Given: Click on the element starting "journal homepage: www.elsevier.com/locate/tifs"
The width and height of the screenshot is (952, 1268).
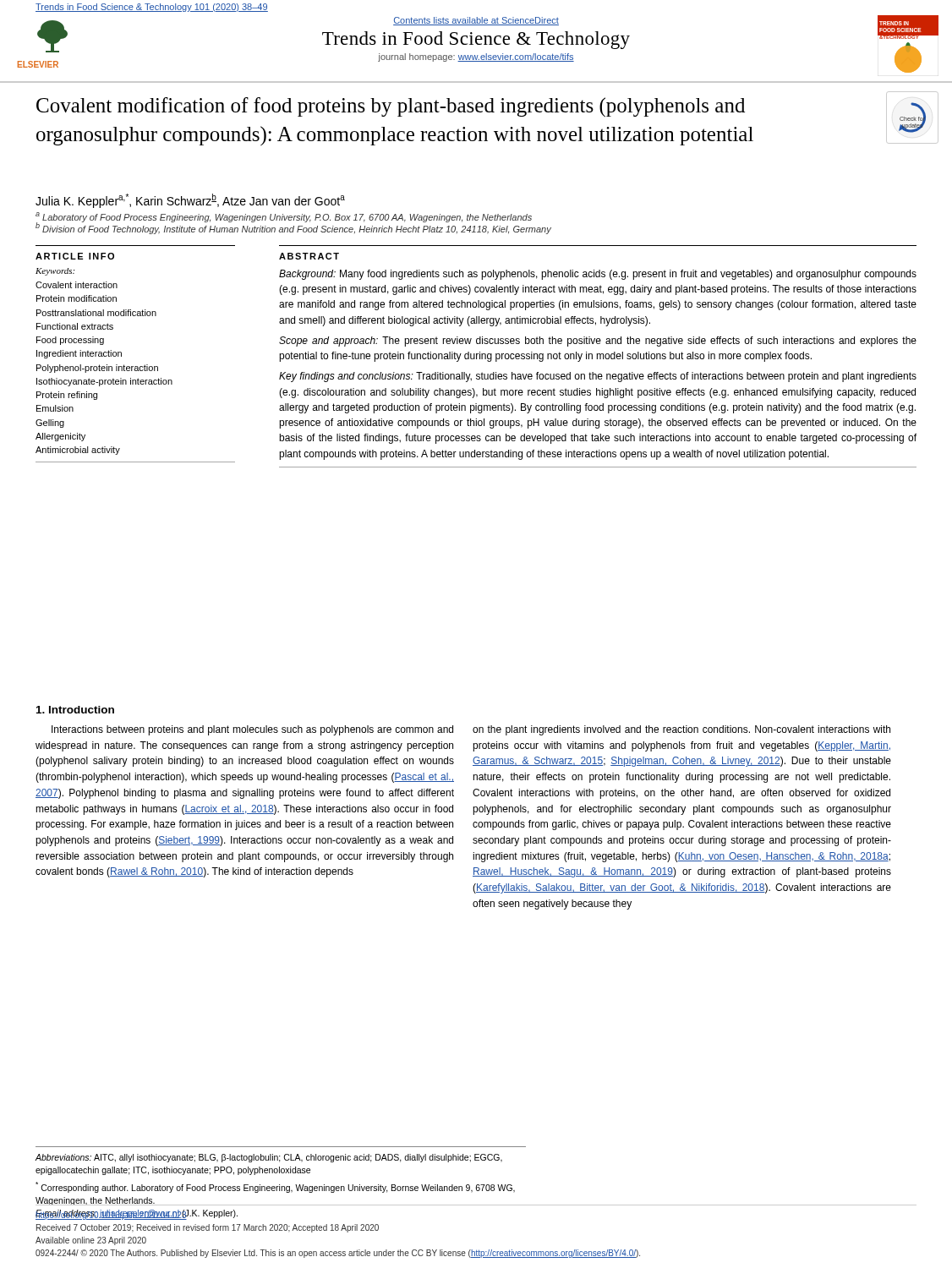Looking at the screenshot, I should tap(476, 57).
